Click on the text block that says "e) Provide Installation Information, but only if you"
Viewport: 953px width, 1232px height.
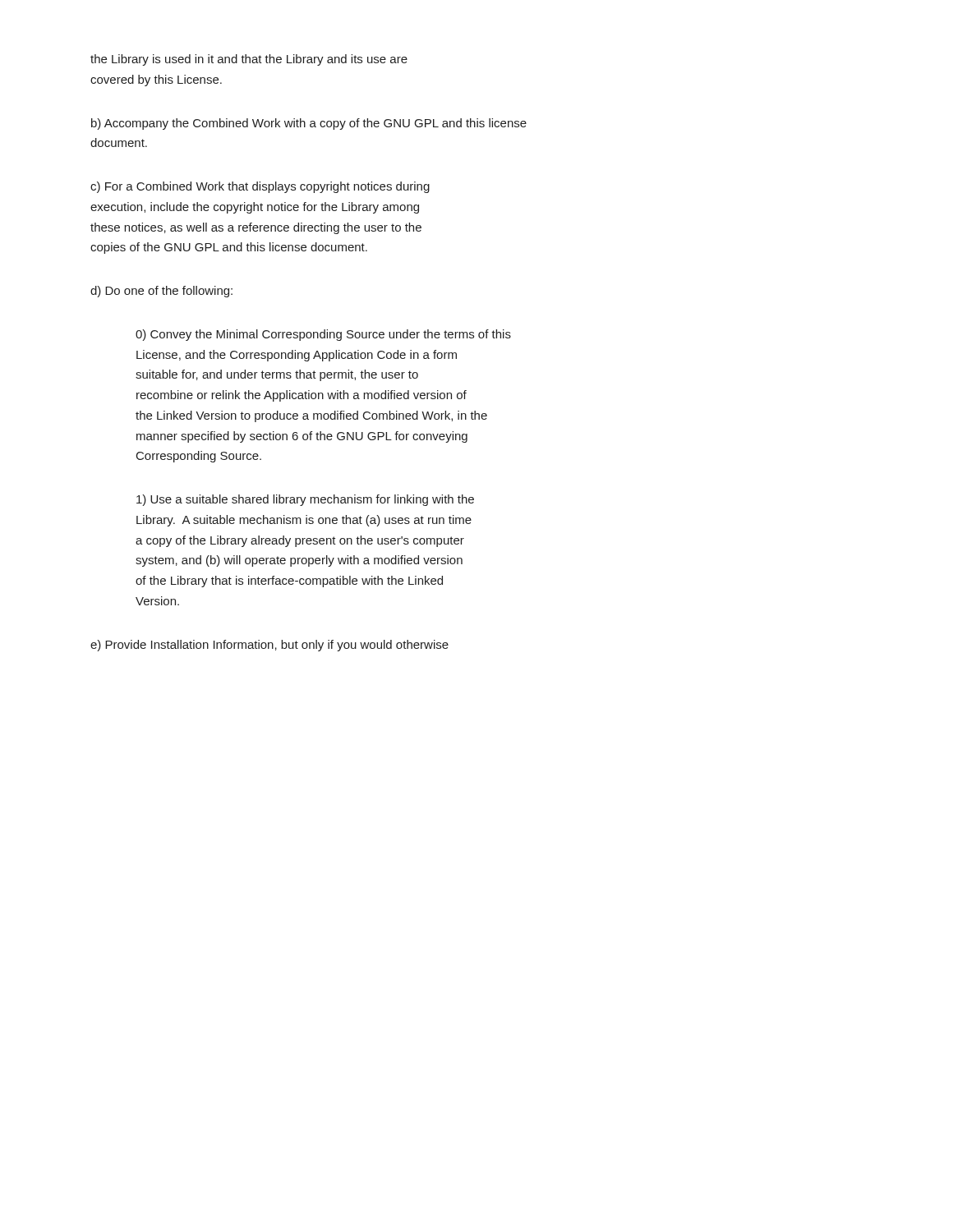pos(269,644)
